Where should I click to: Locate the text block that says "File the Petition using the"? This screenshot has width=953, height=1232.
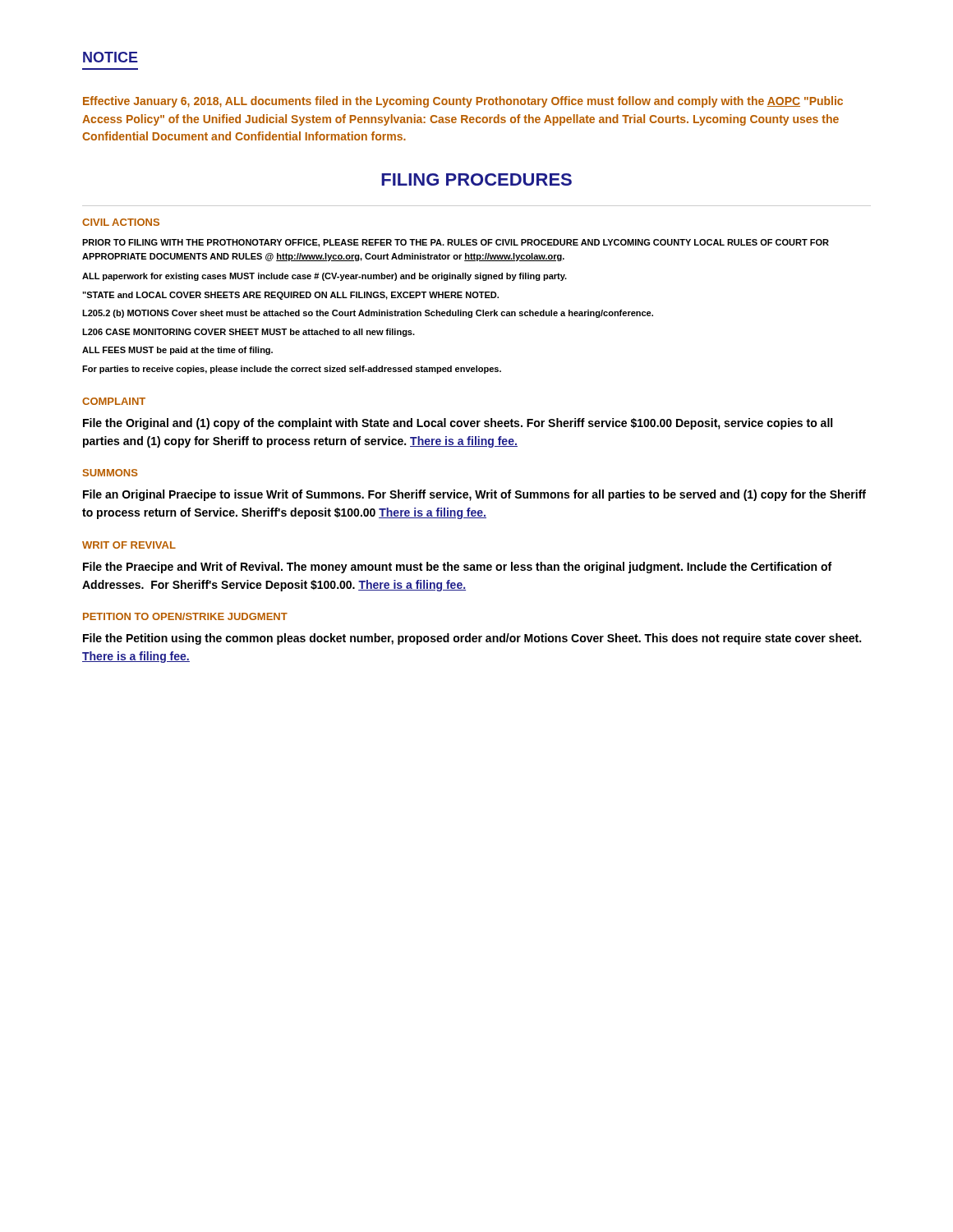tap(472, 647)
